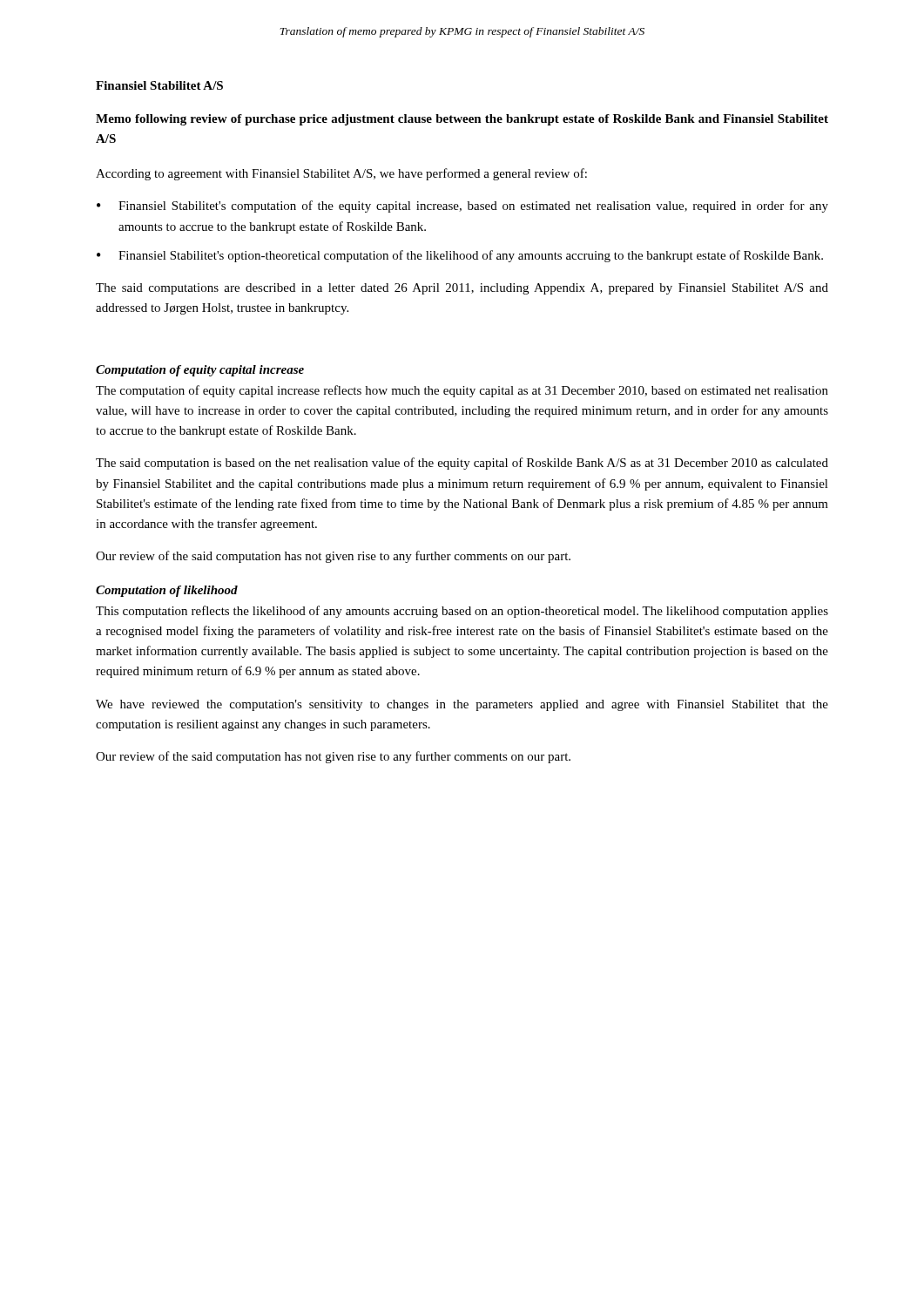Select the text block starting "• Finansiel Stabilitet's option-theoretical computation of the"
Viewport: 924px width, 1307px height.
pyautogui.click(x=460, y=256)
